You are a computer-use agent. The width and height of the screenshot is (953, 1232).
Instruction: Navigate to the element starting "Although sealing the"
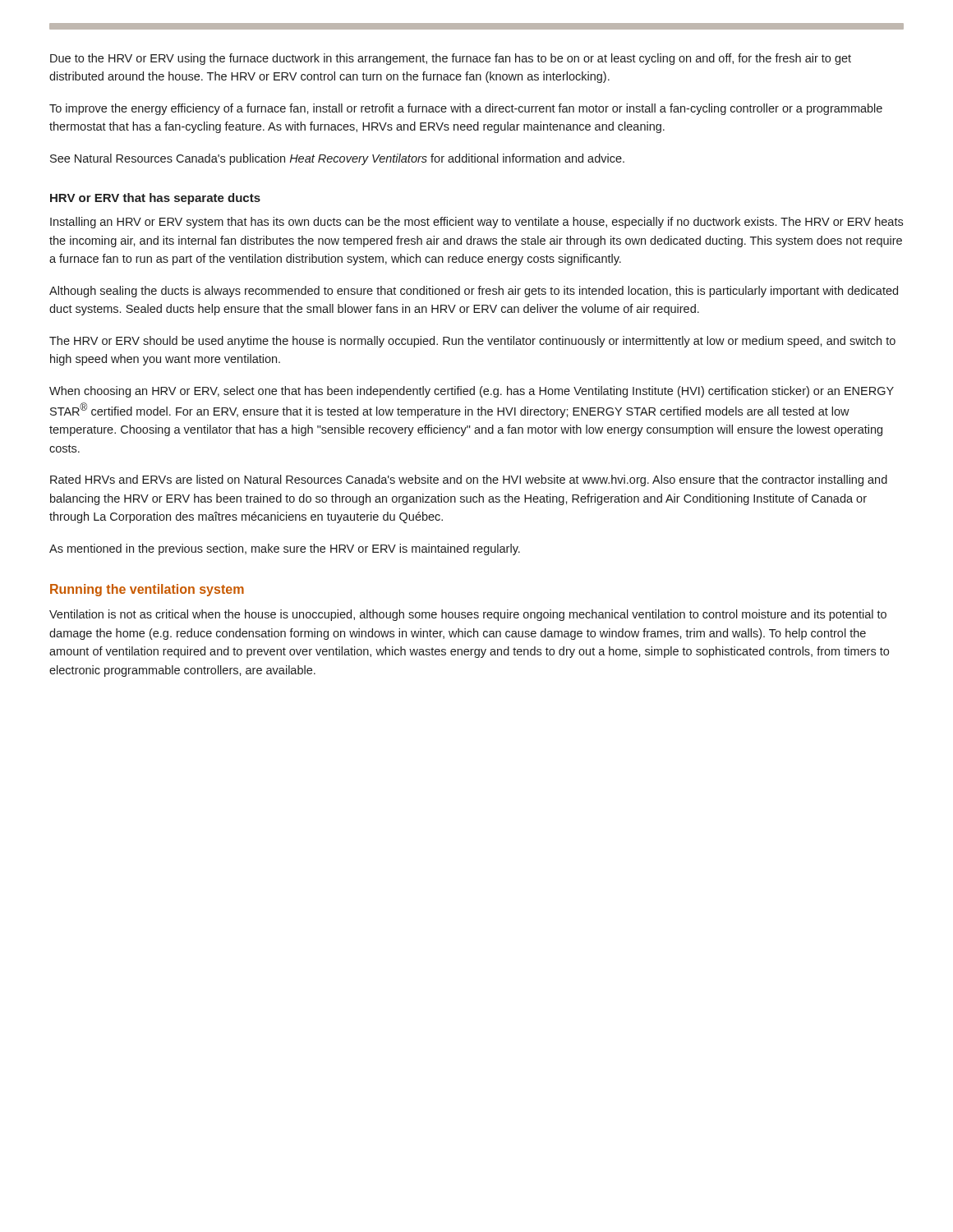click(474, 300)
